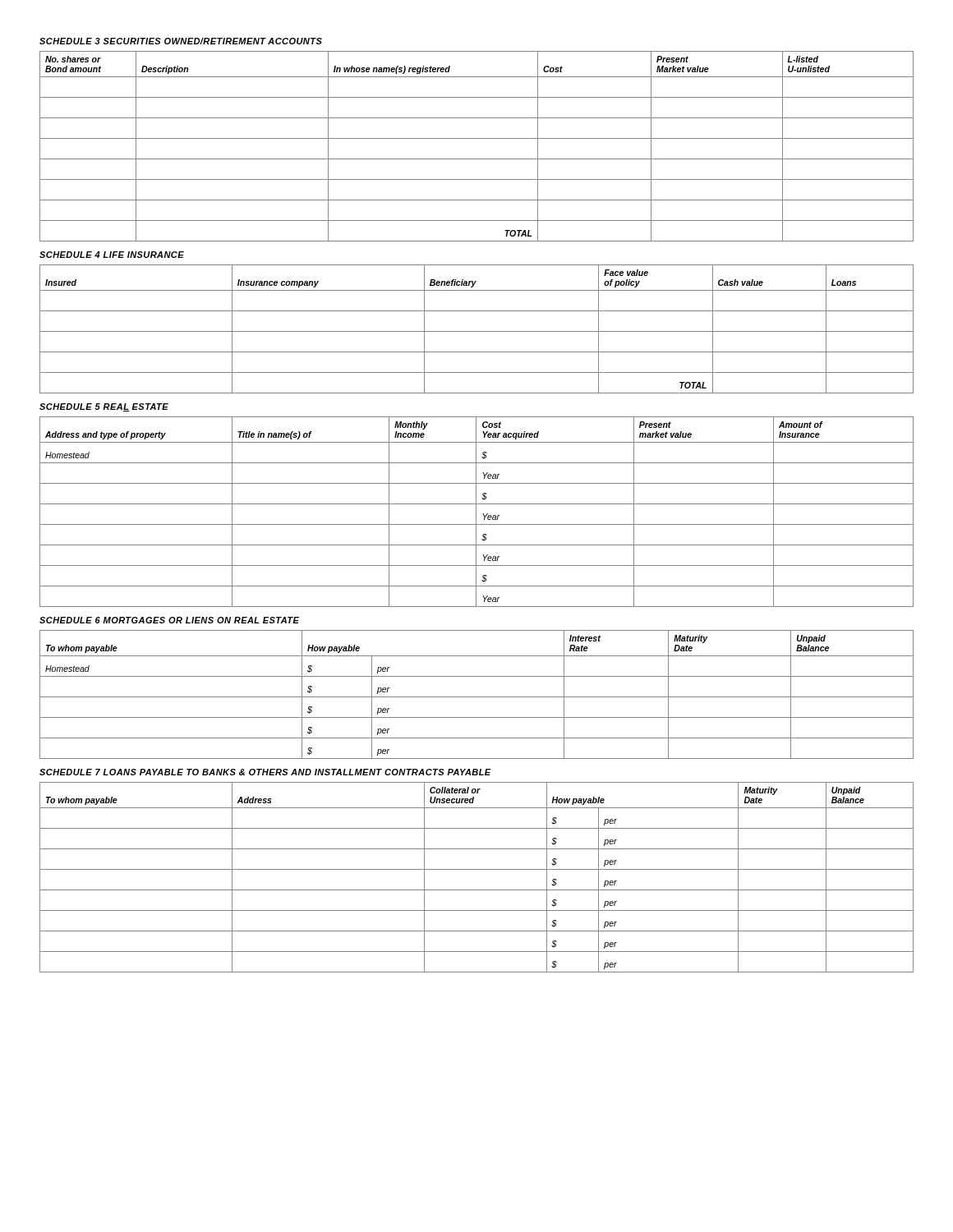Point to "SCHEDULE 5 REAL ESTATE"
Image resolution: width=953 pixels, height=1232 pixels.
point(104,407)
